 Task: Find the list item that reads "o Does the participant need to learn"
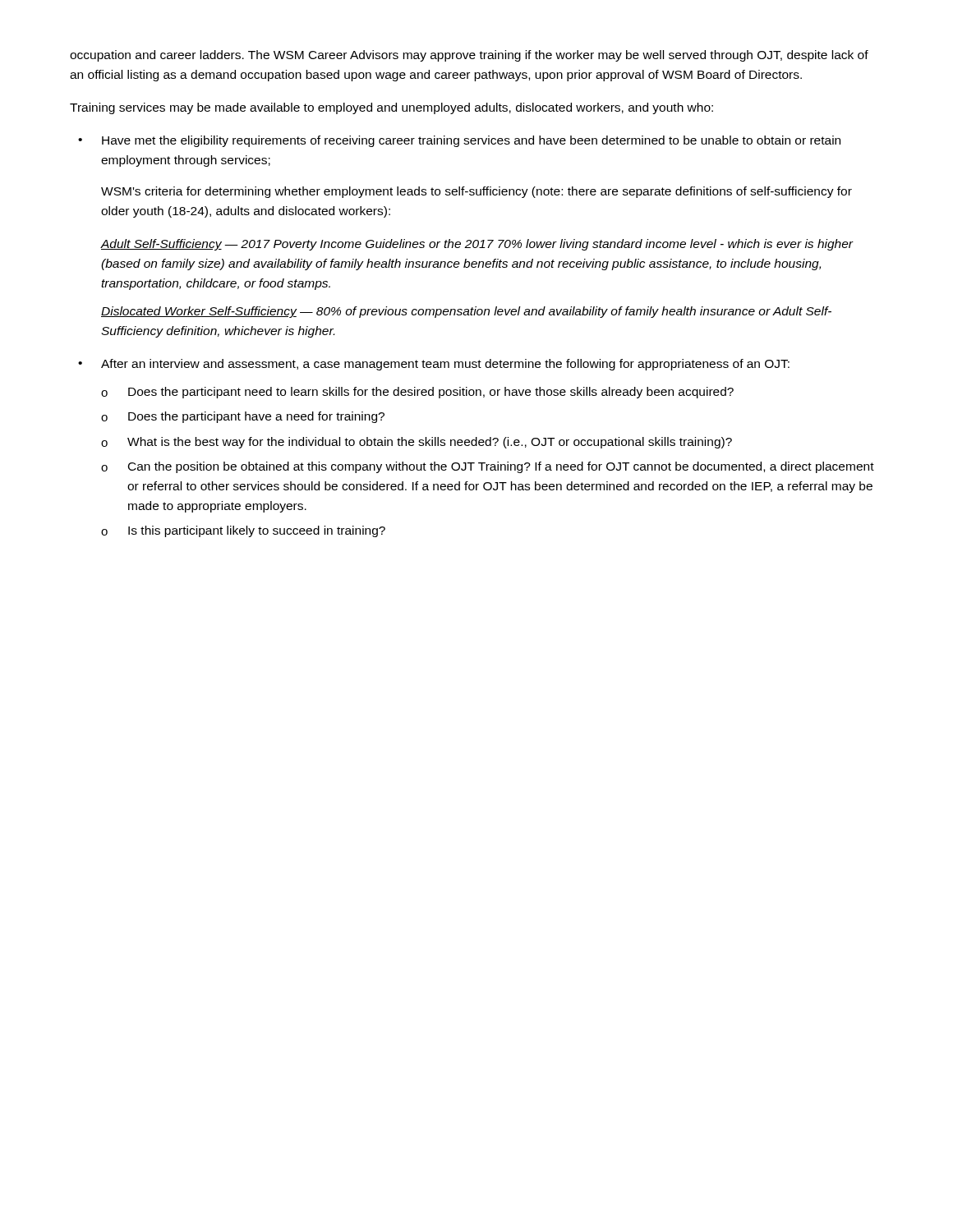(492, 392)
